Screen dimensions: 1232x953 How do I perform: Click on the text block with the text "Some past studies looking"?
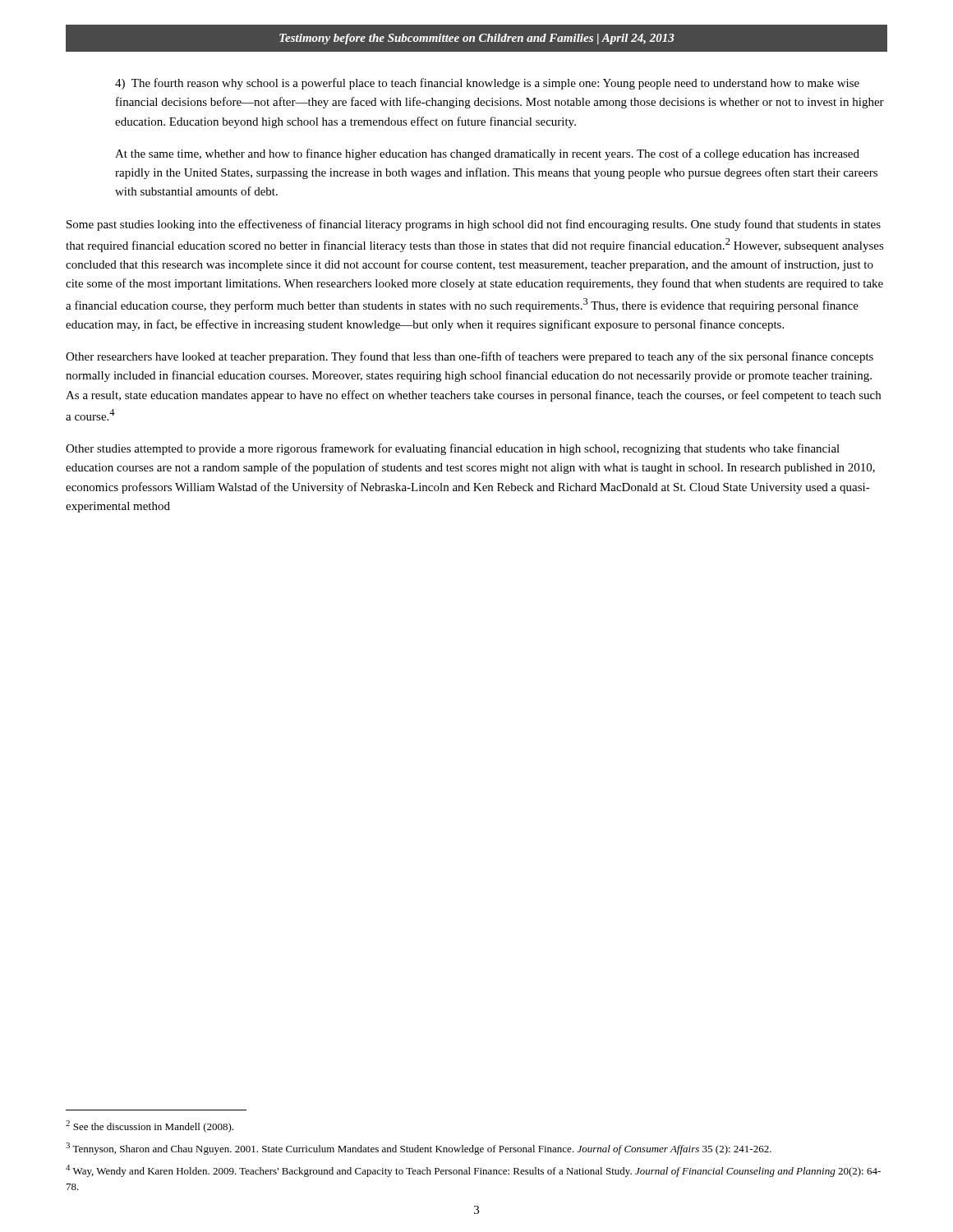click(x=476, y=274)
